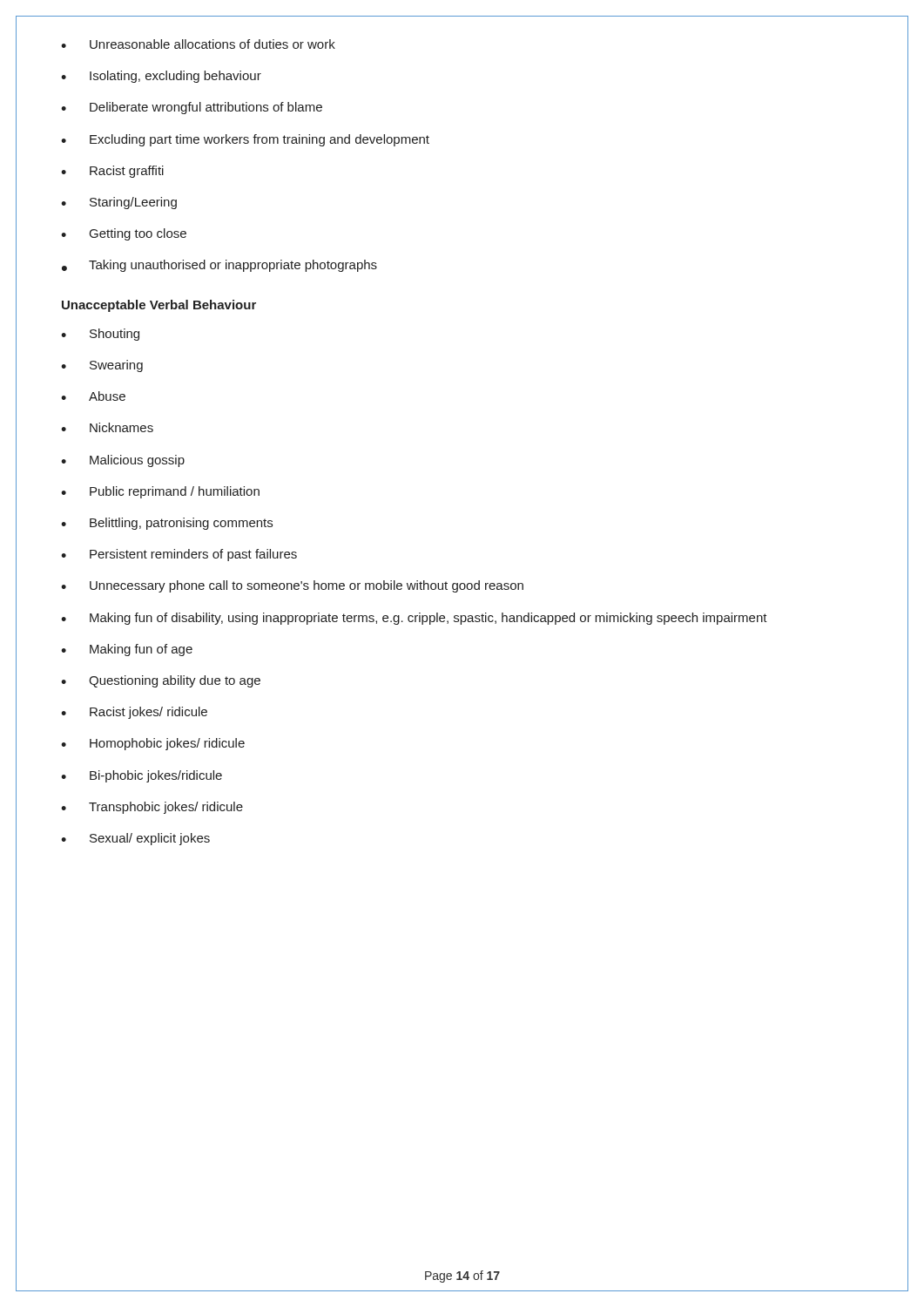Click on the list item containing "• Excluding part time workers from training and"
The image size is (924, 1307).
(245, 140)
